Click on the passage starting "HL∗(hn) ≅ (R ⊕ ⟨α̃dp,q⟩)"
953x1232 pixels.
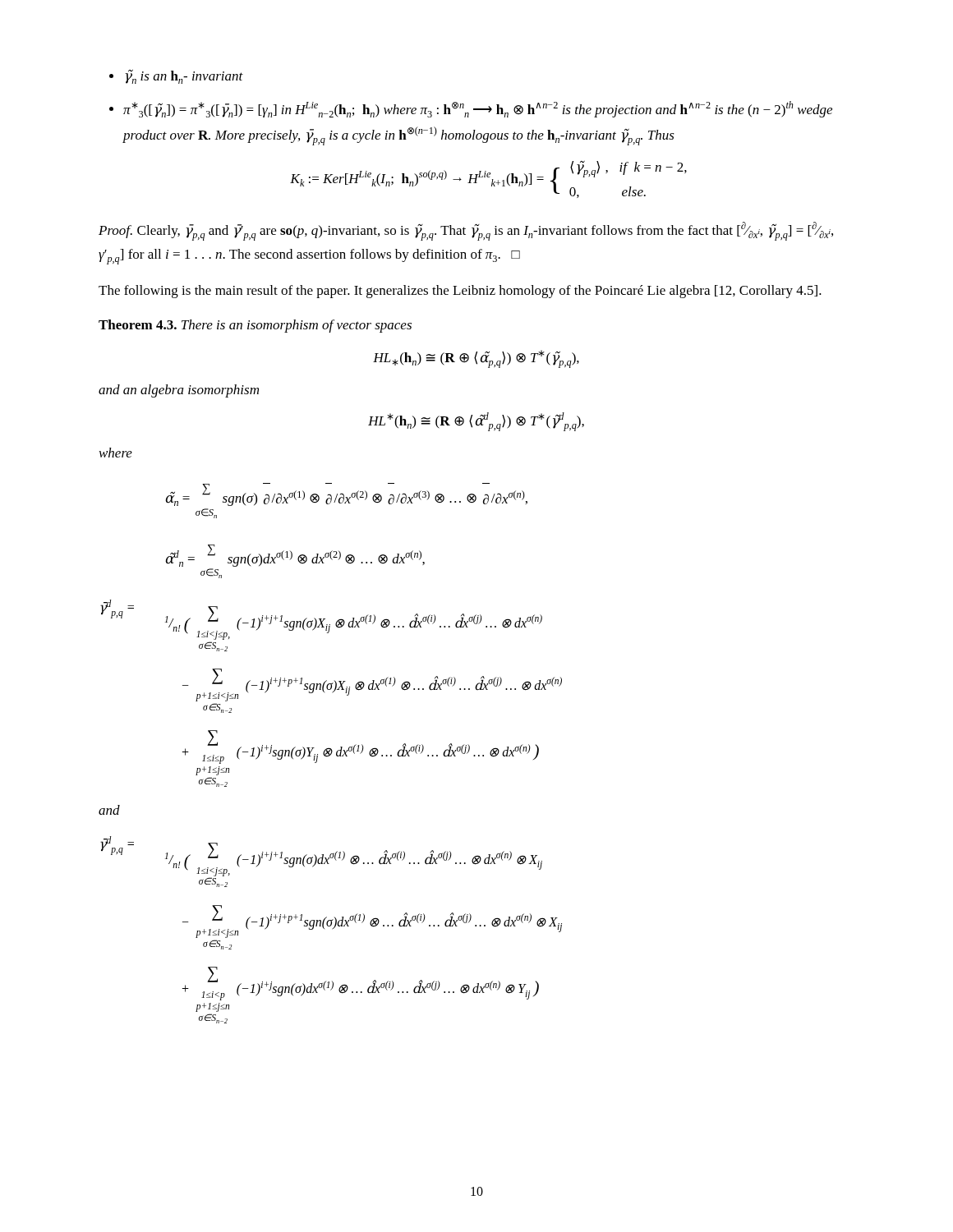pyautogui.click(x=476, y=421)
